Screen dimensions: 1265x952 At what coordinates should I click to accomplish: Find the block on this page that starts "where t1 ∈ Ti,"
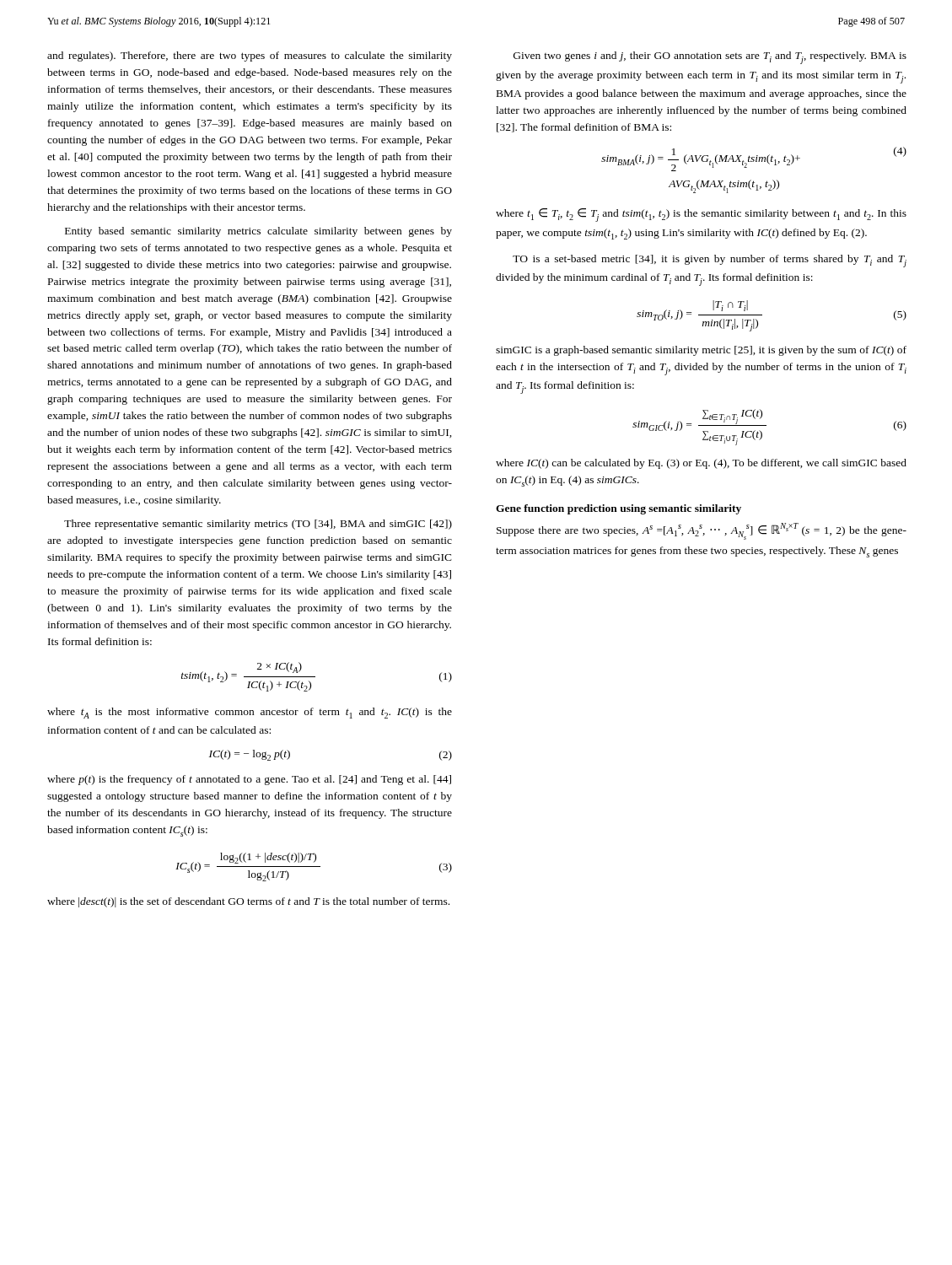[x=701, y=224]
